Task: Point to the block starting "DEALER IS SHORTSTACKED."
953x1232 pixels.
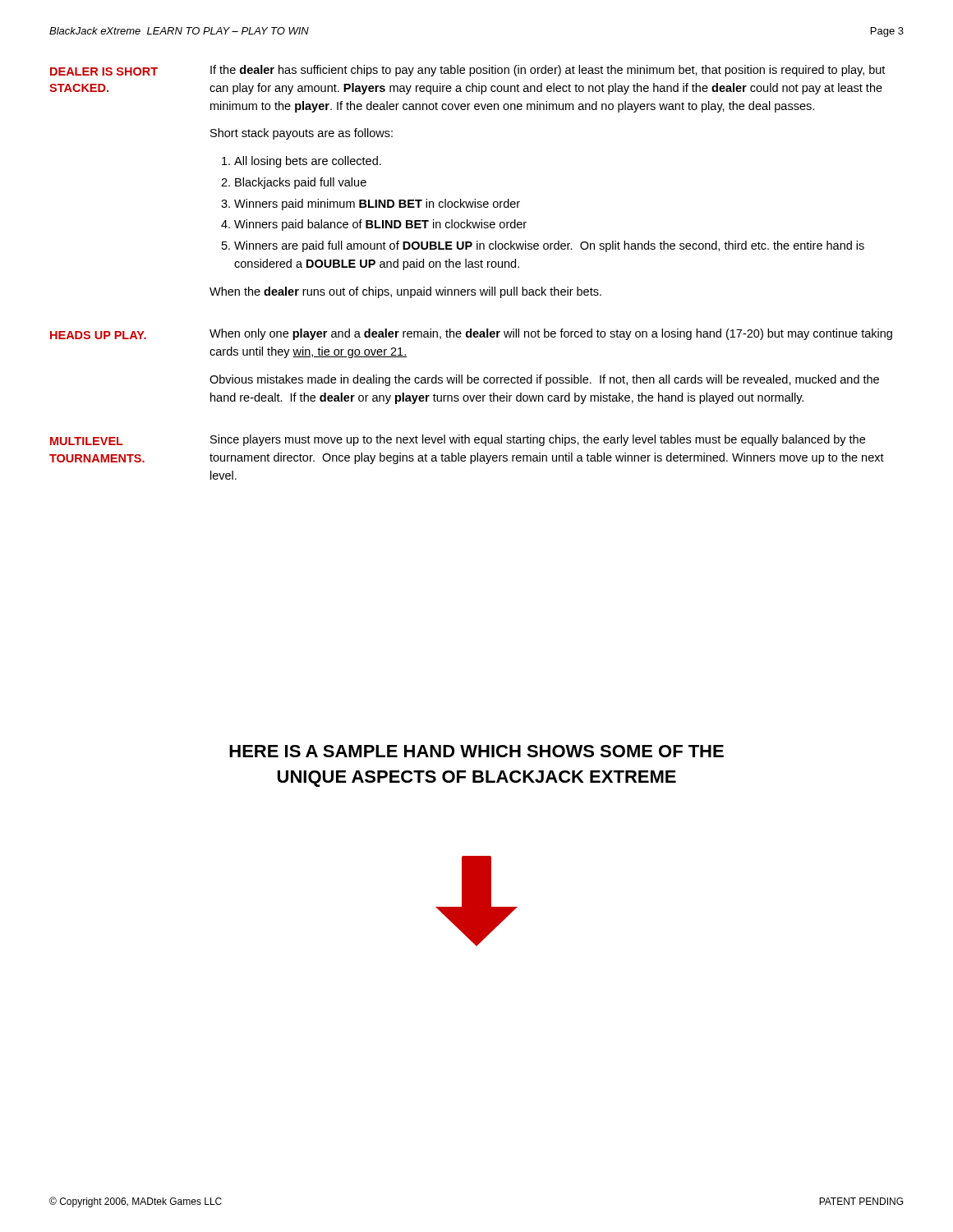Action: point(104,80)
